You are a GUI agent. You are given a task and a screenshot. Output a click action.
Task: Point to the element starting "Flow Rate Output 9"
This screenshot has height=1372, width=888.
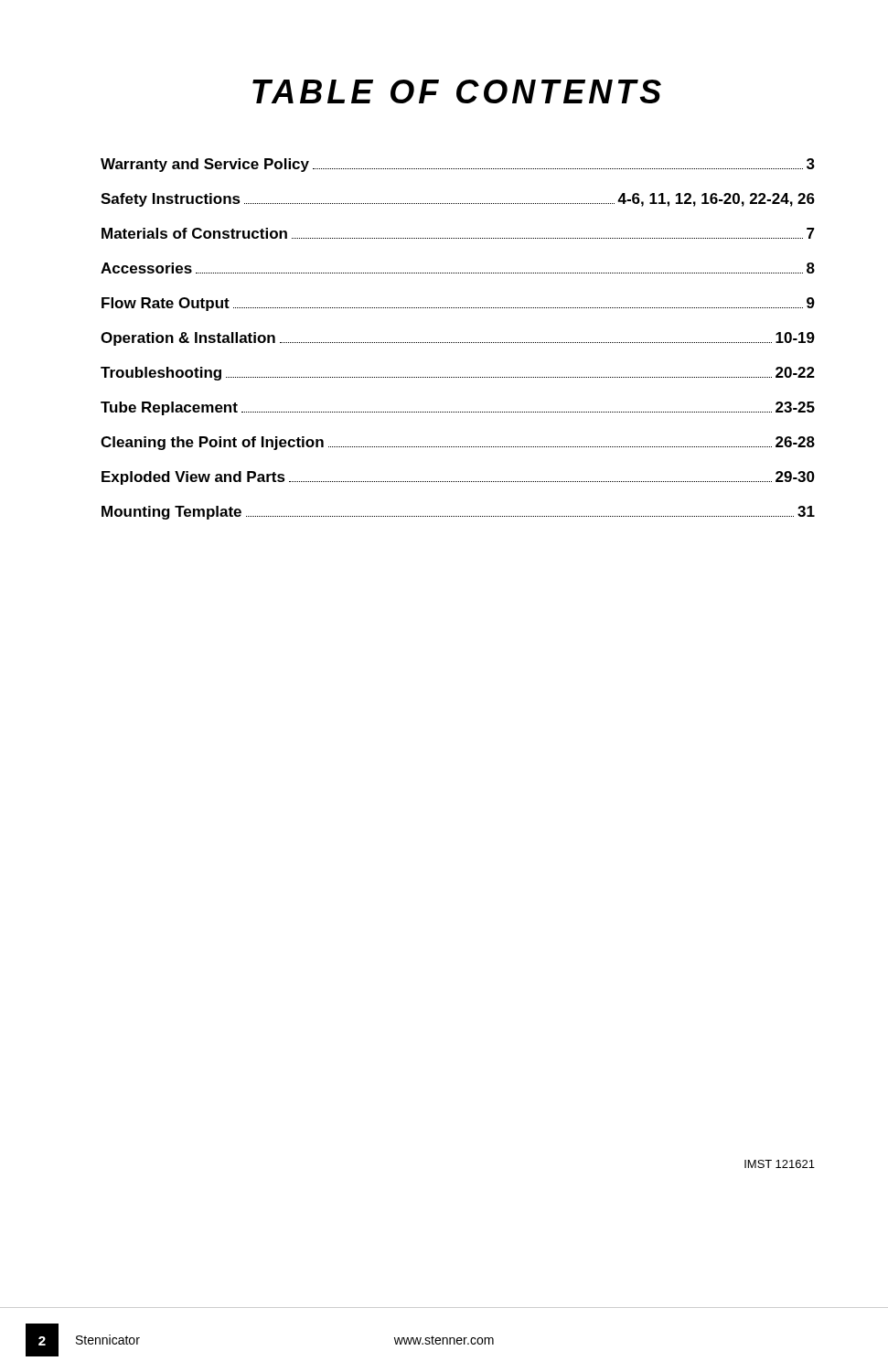458,304
